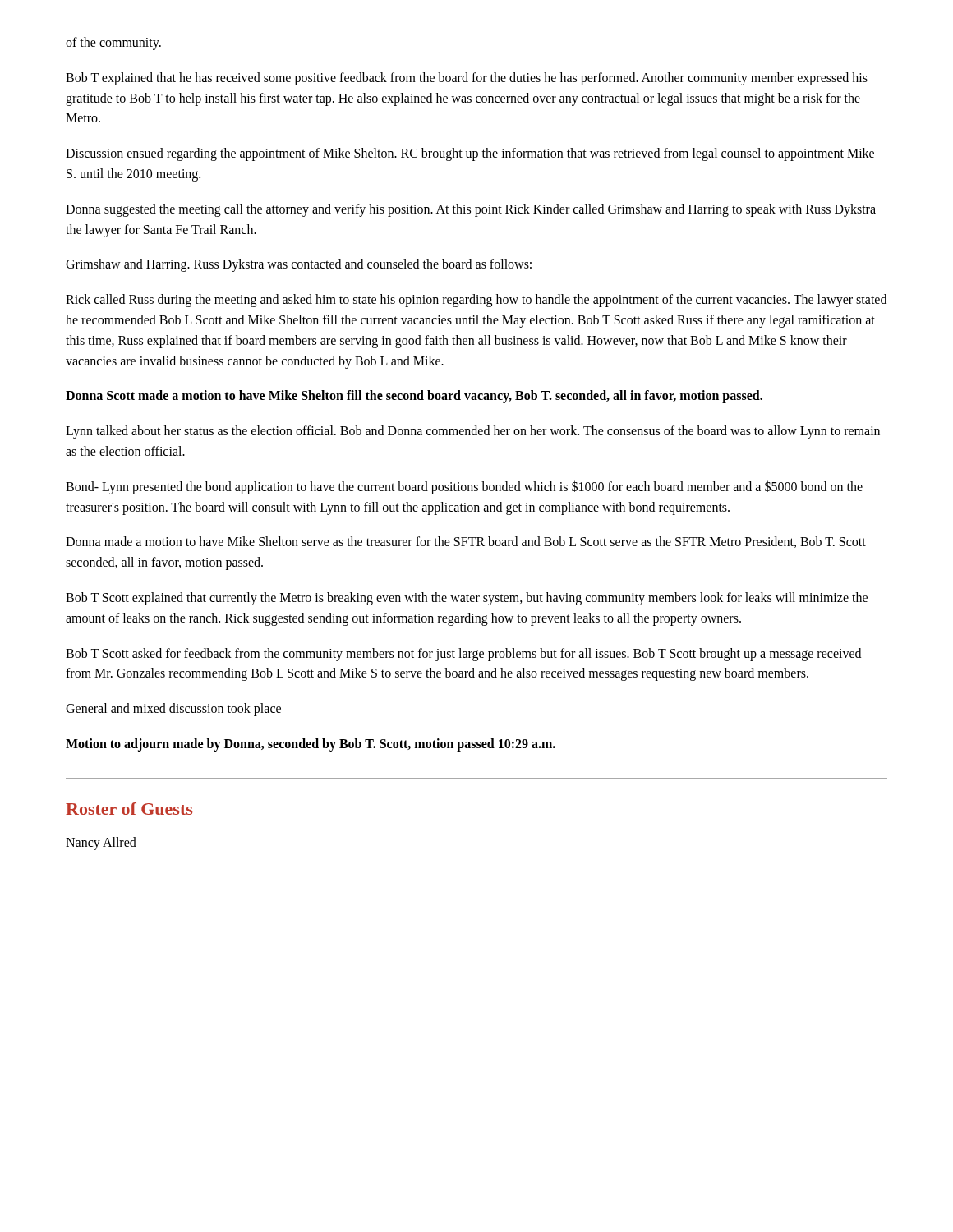Find the passage starting "Bob T Scott asked for feedback from the"
This screenshot has height=1232, width=953.
(476, 664)
